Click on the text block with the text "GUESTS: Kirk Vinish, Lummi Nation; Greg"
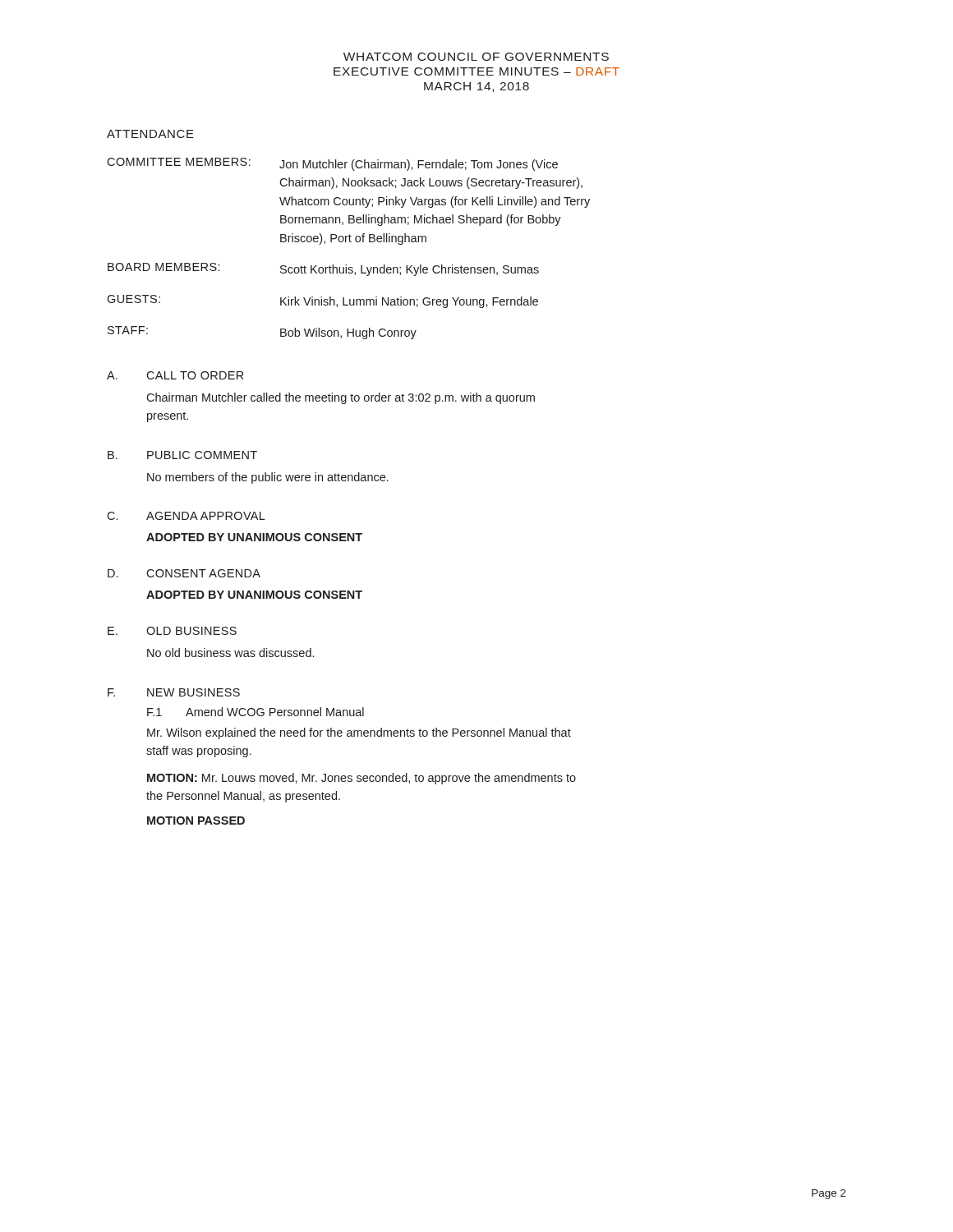This screenshot has height=1232, width=953. pyautogui.click(x=323, y=301)
